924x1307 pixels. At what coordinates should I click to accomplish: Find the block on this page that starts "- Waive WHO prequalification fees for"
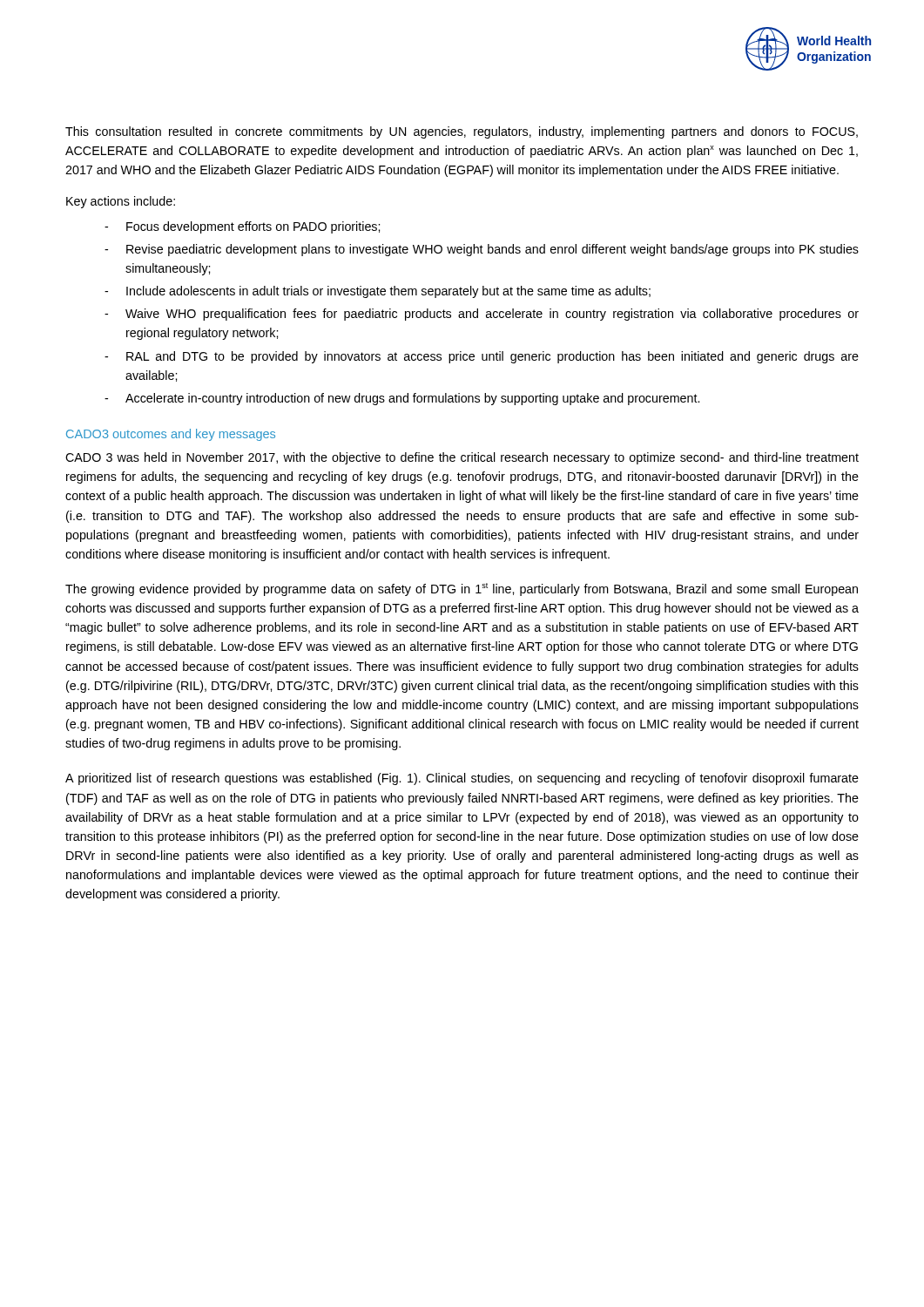click(482, 324)
